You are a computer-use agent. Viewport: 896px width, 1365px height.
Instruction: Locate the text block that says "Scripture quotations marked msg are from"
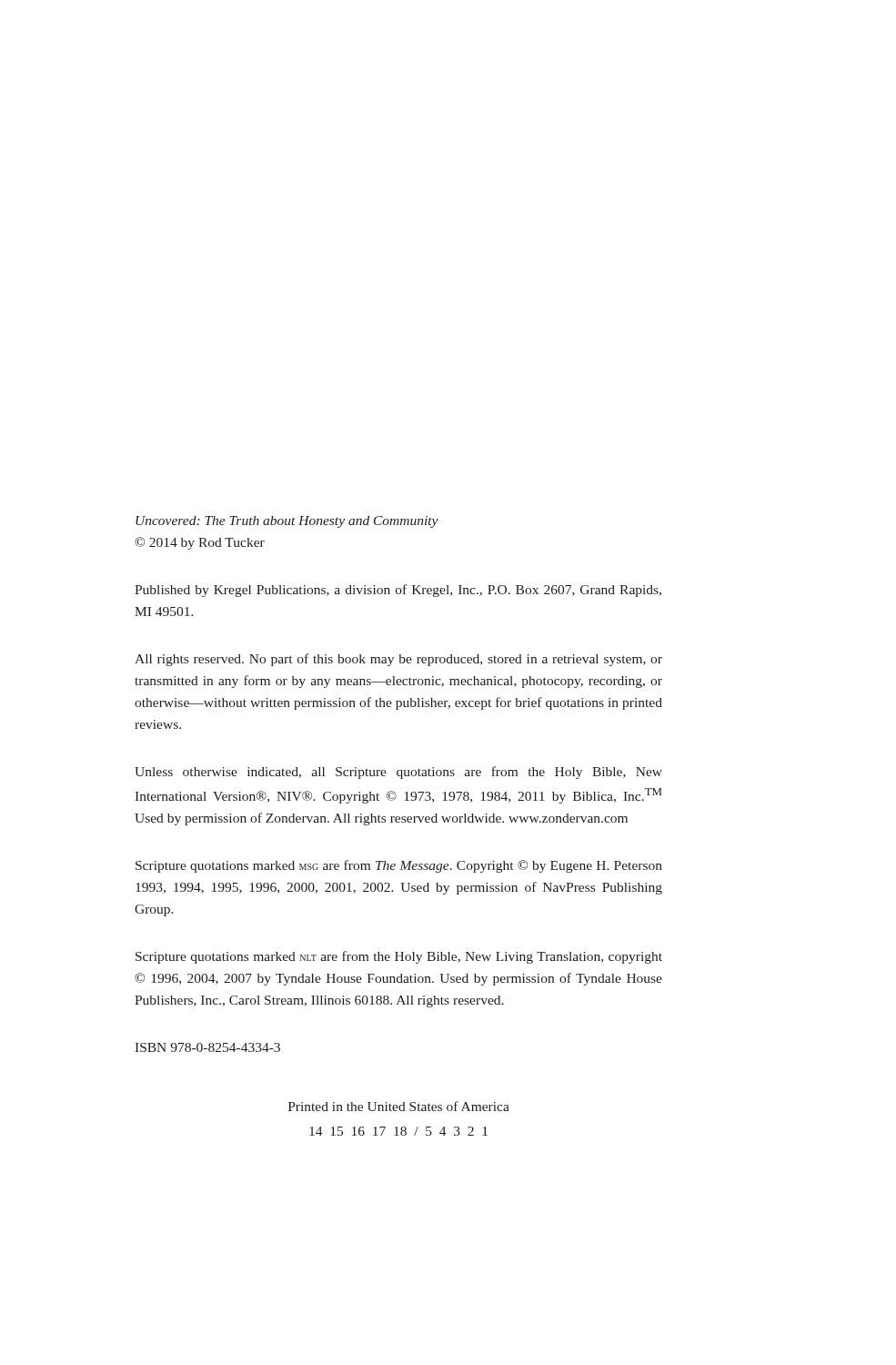398,887
